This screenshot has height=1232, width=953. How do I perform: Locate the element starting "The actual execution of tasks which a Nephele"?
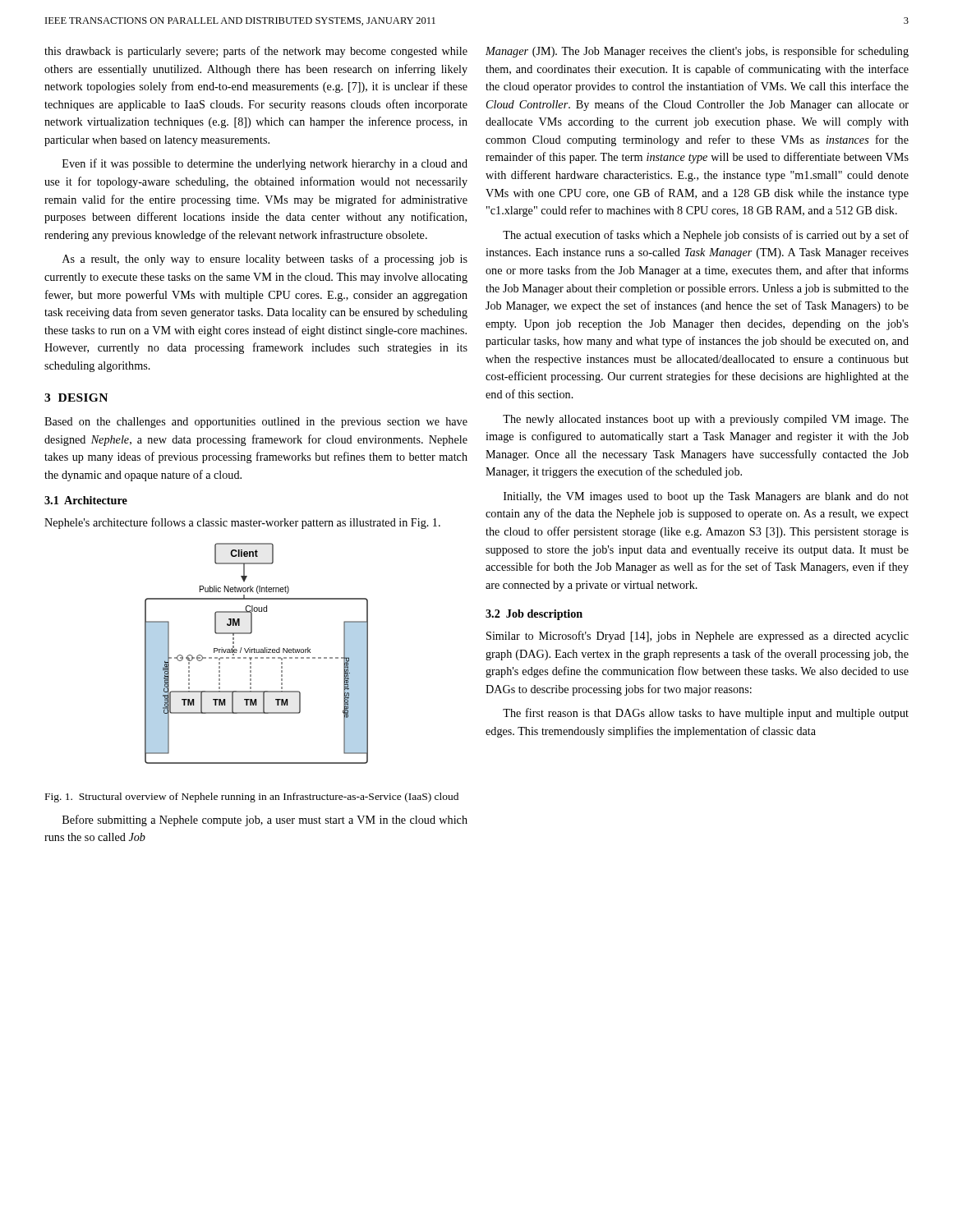(697, 315)
